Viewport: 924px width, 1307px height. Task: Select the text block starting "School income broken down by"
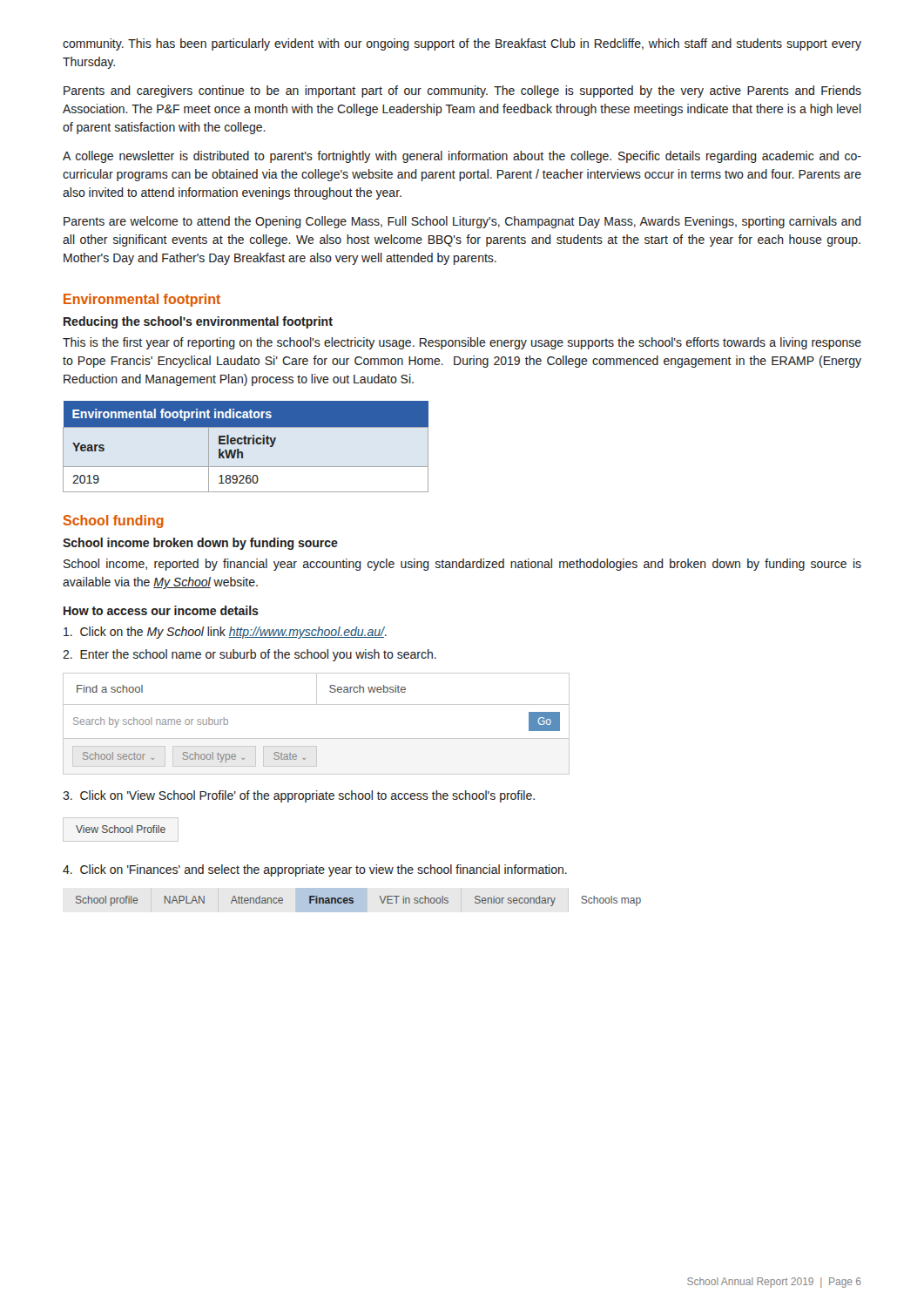200,543
